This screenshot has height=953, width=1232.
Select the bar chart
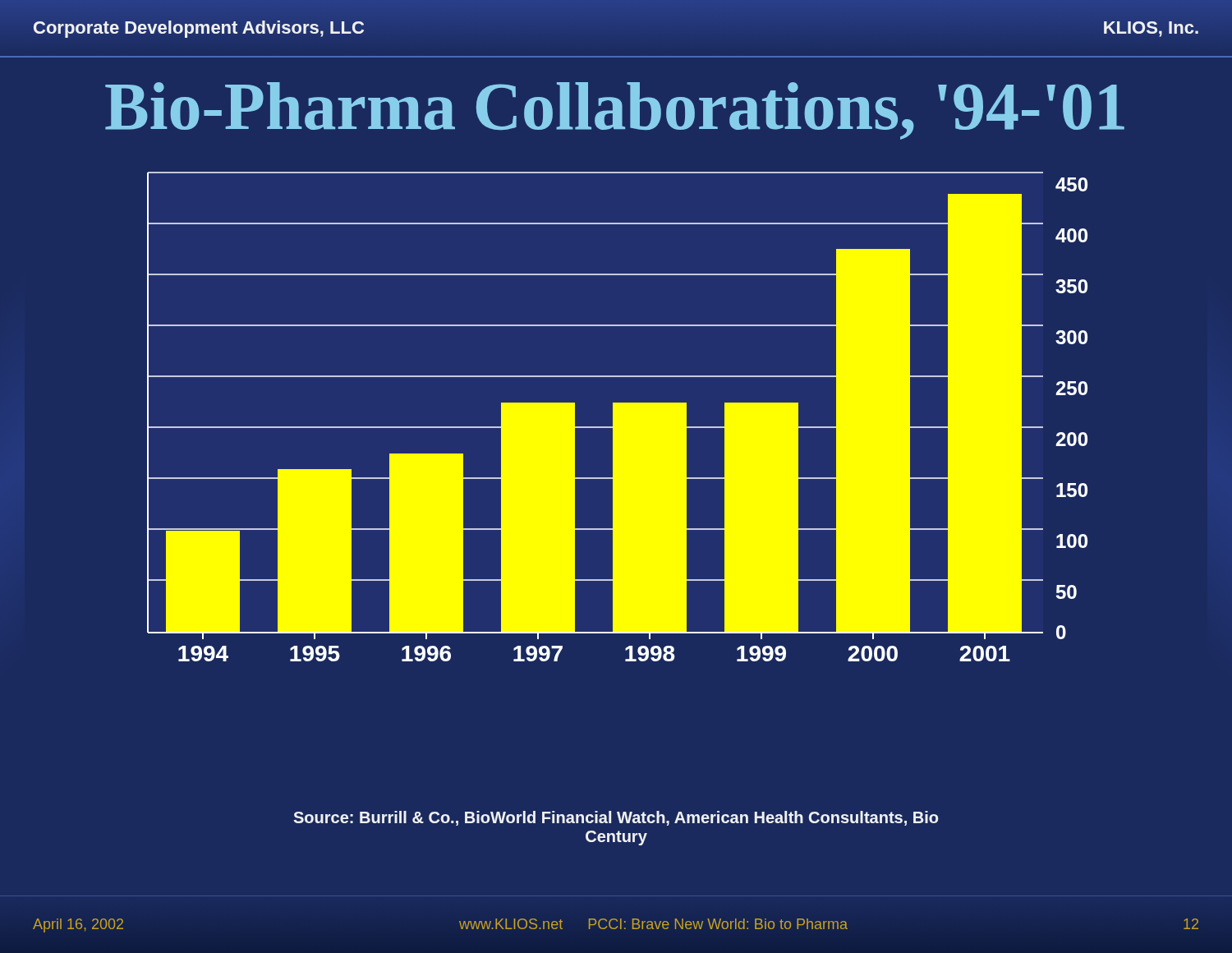tap(632, 485)
